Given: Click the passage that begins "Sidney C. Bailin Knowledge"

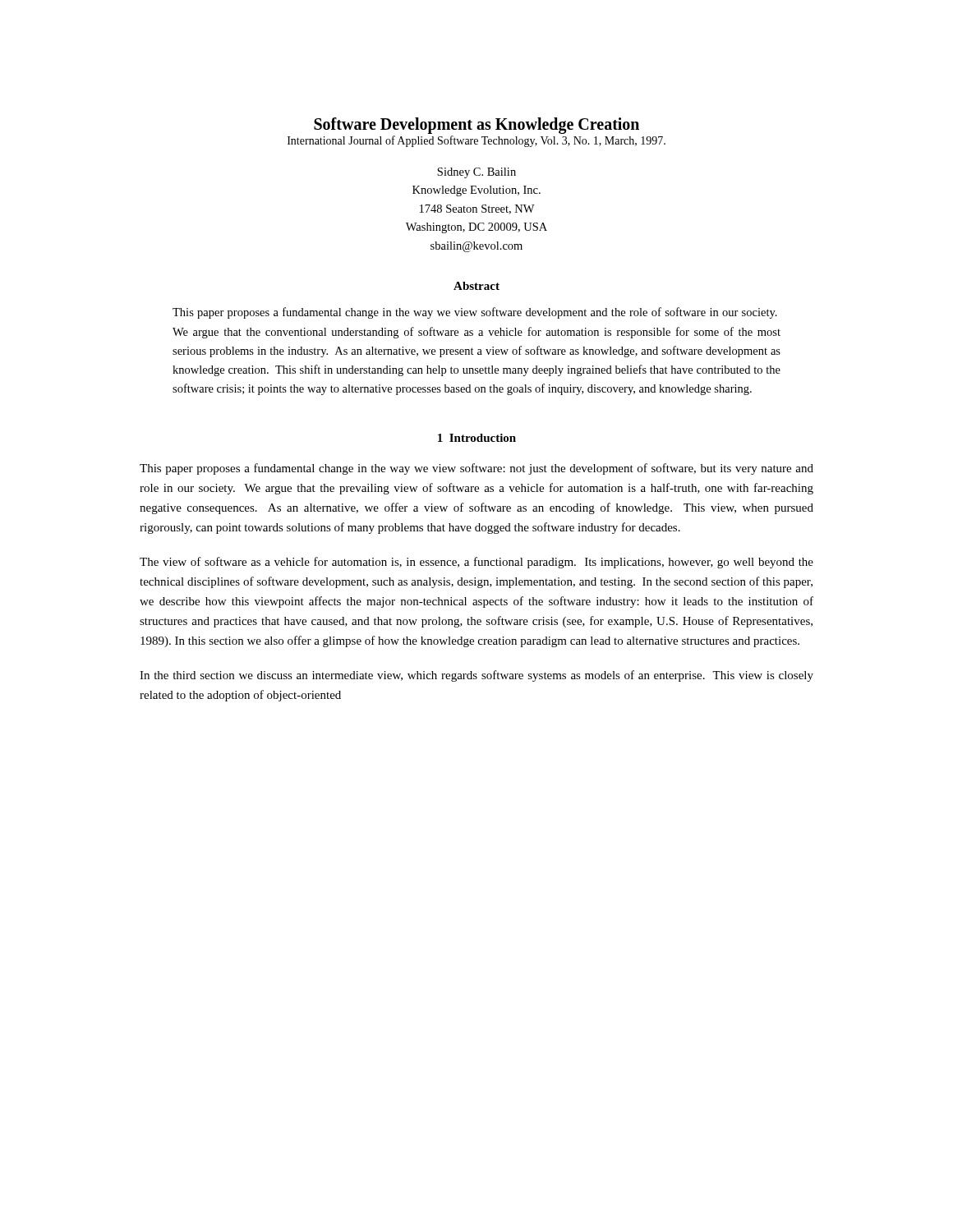Looking at the screenshot, I should pyautogui.click(x=476, y=209).
